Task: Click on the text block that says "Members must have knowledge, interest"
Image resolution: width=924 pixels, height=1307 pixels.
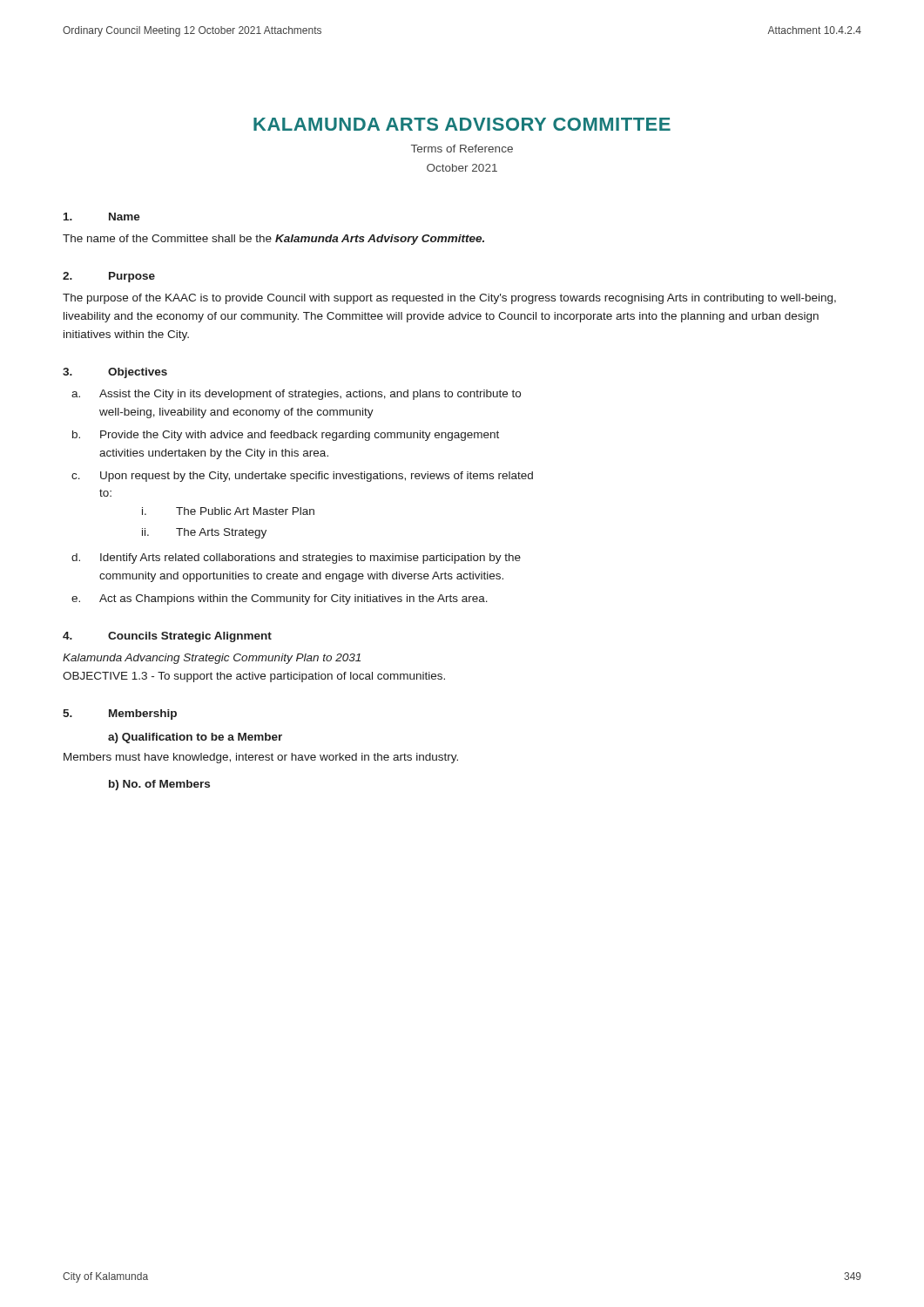Action: [x=261, y=757]
